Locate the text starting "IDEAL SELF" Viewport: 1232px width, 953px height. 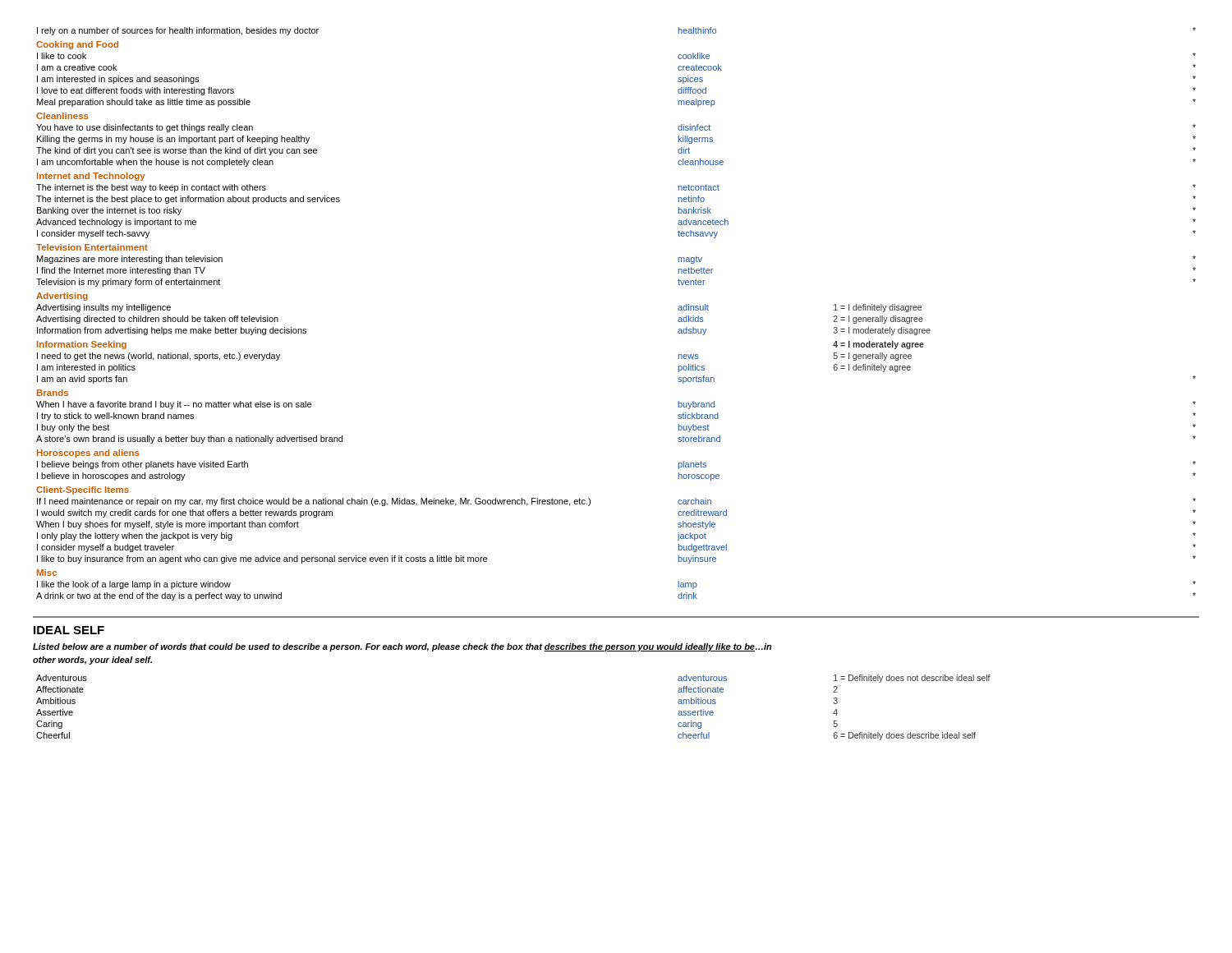[69, 630]
